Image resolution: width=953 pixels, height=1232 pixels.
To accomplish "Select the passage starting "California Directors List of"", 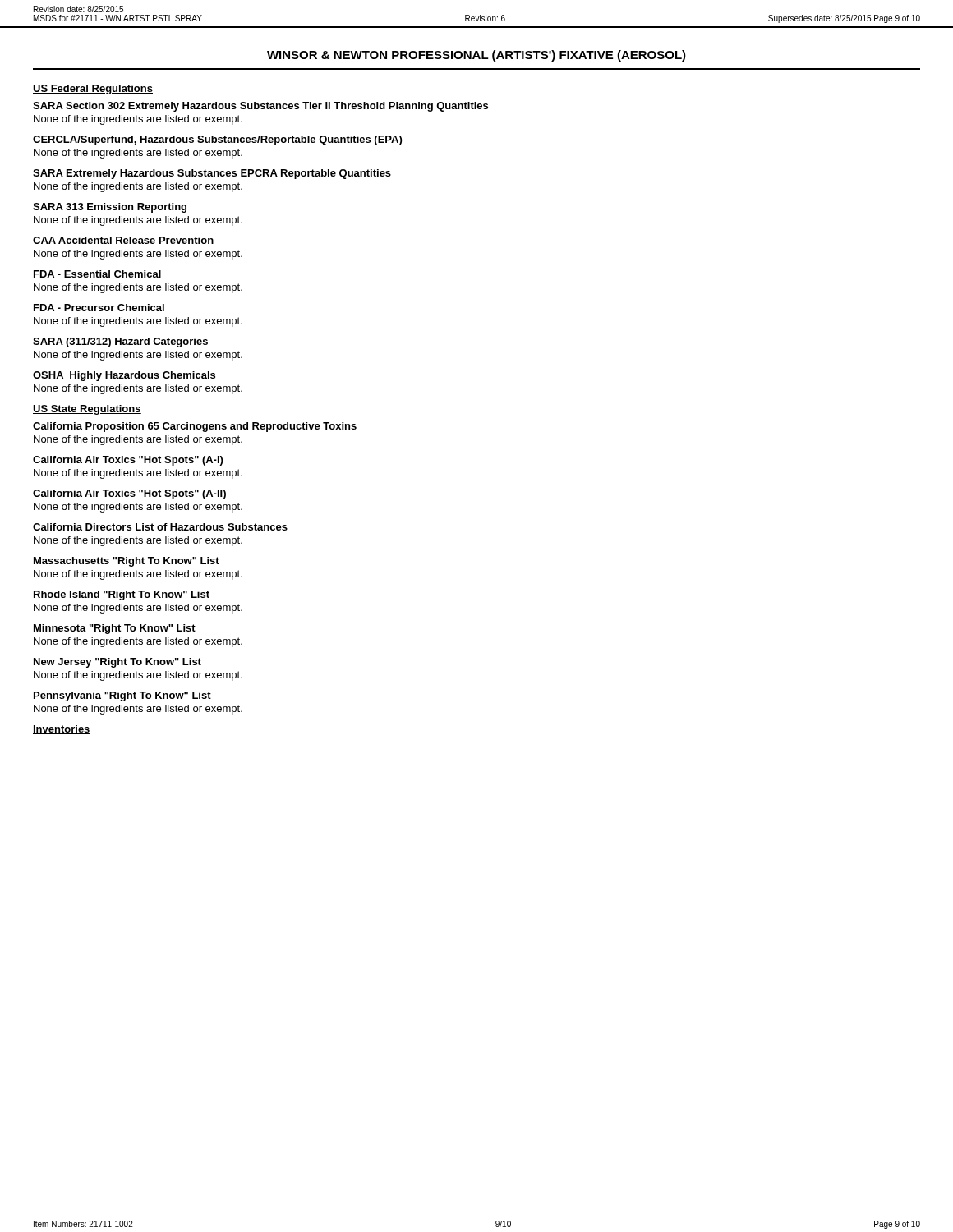I will (x=160, y=527).
